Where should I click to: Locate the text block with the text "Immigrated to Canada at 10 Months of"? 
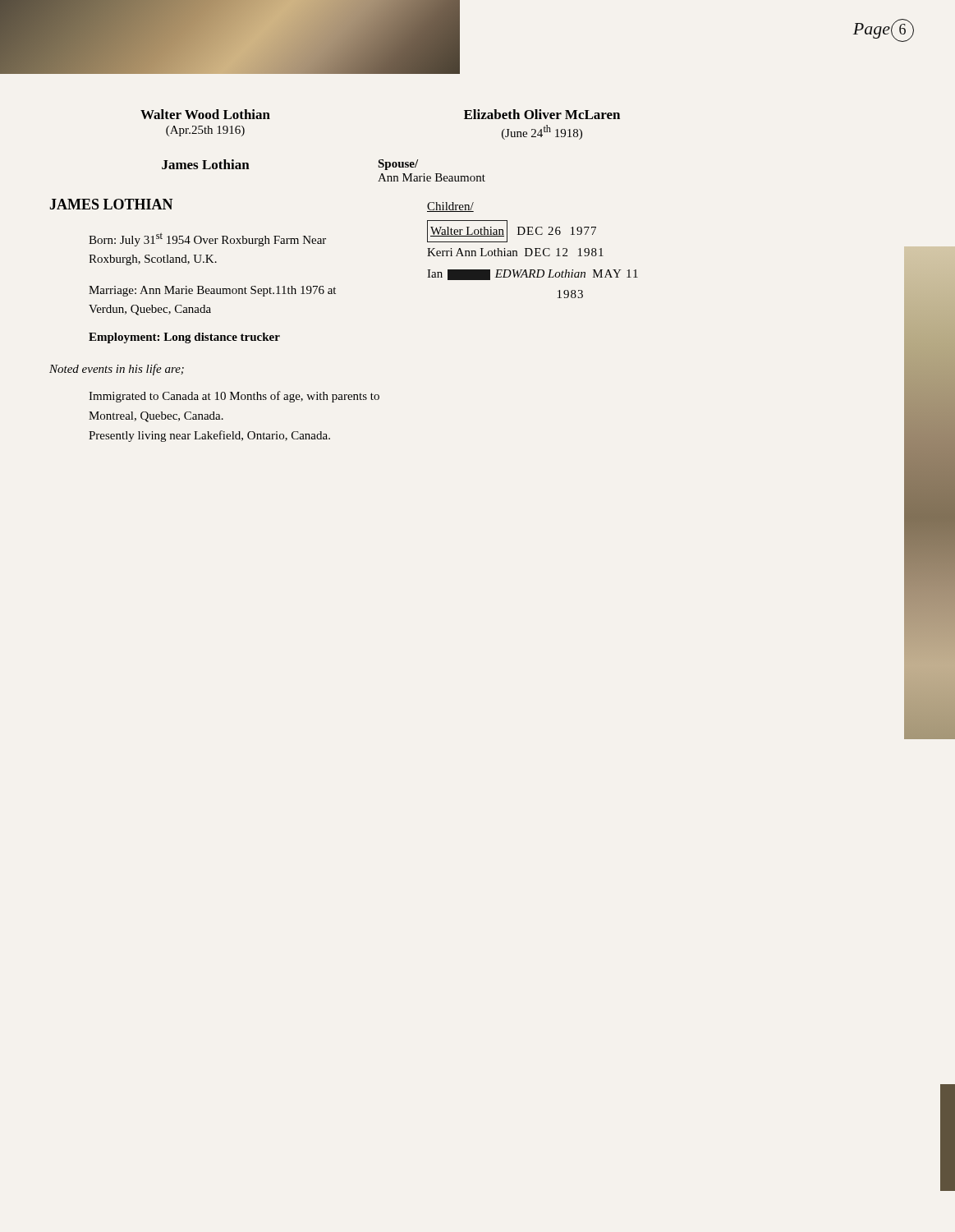tap(234, 416)
